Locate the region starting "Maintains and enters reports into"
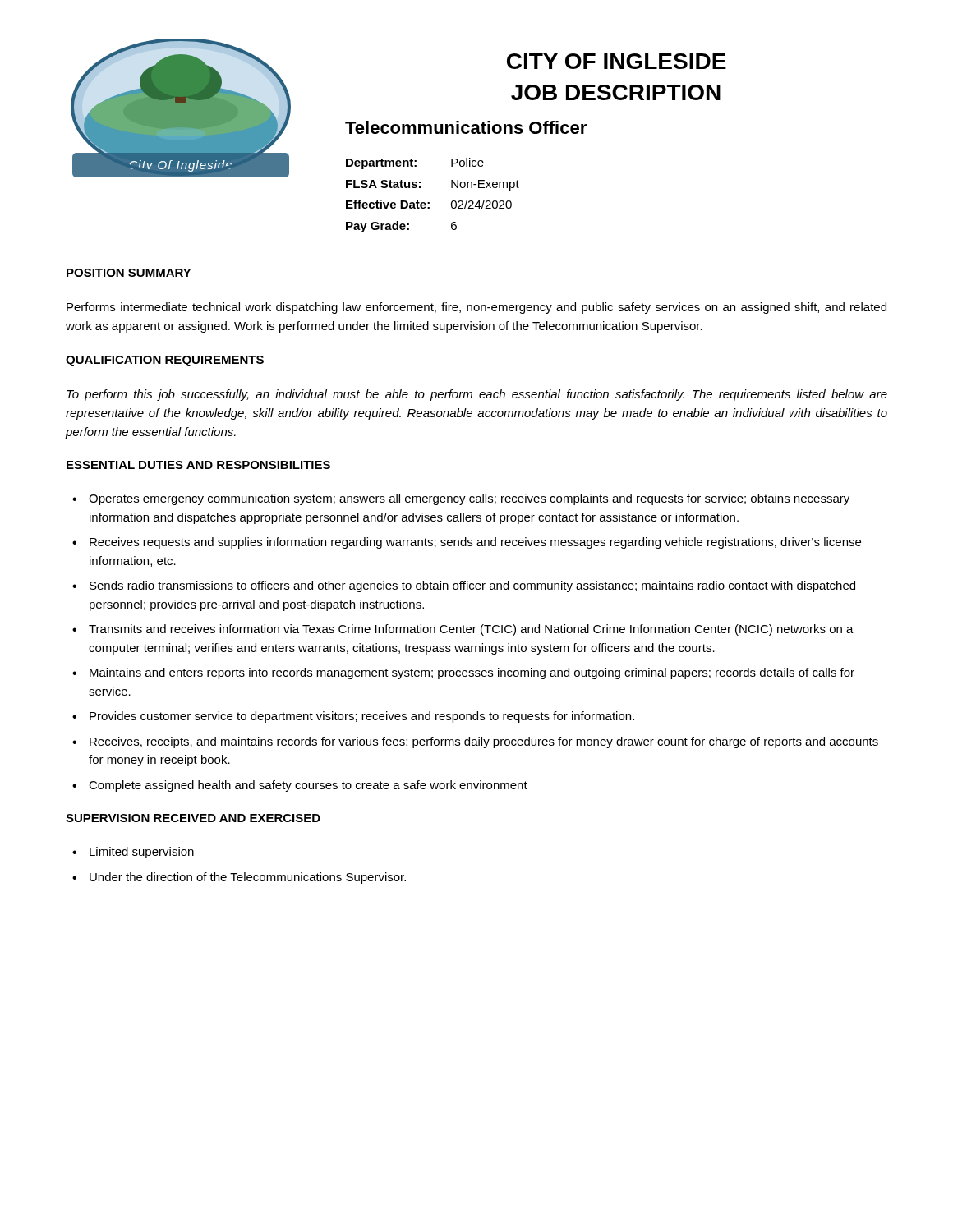Viewport: 953px width, 1232px height. (472, 682)
